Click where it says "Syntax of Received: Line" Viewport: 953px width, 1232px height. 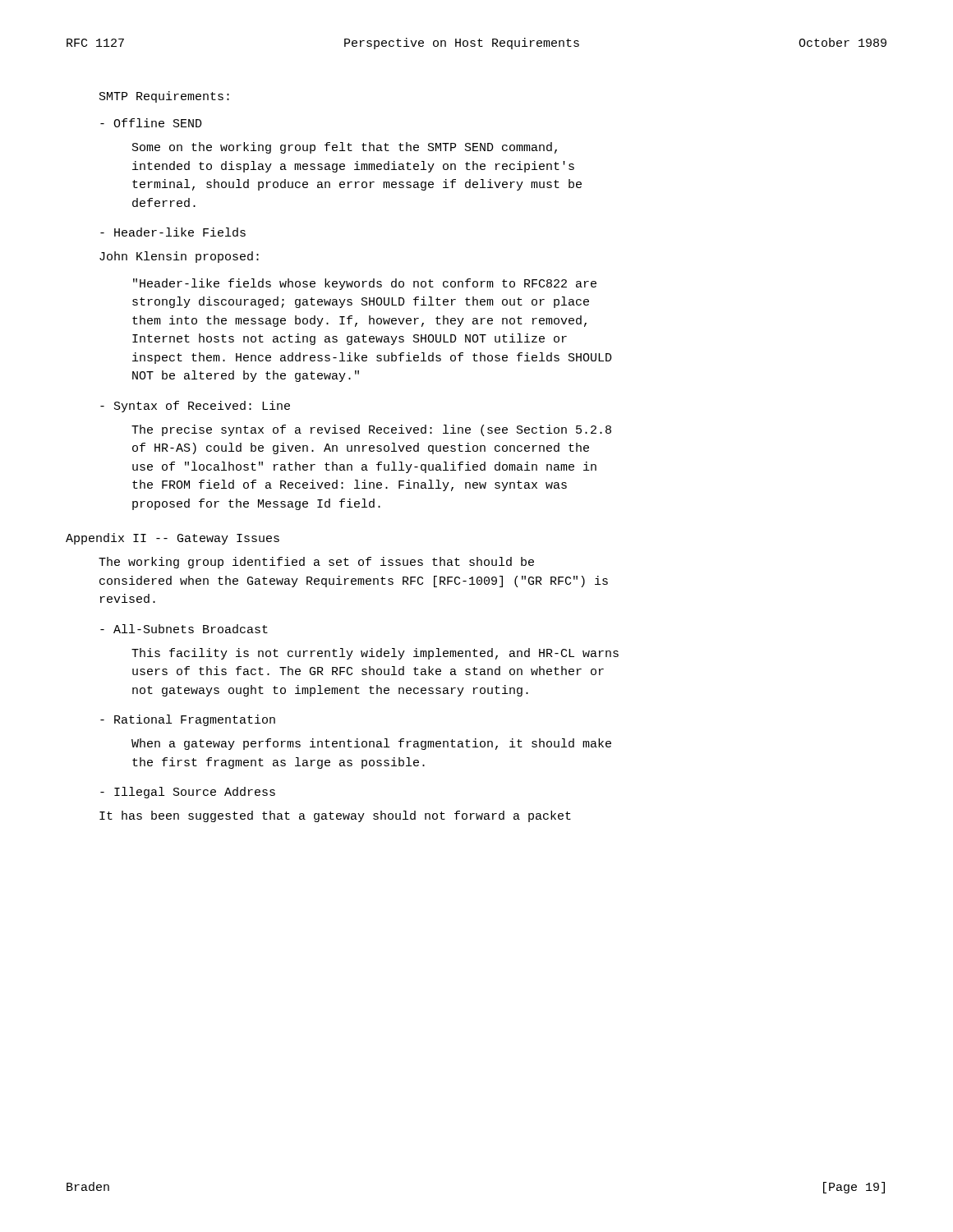tap(195, 407)
